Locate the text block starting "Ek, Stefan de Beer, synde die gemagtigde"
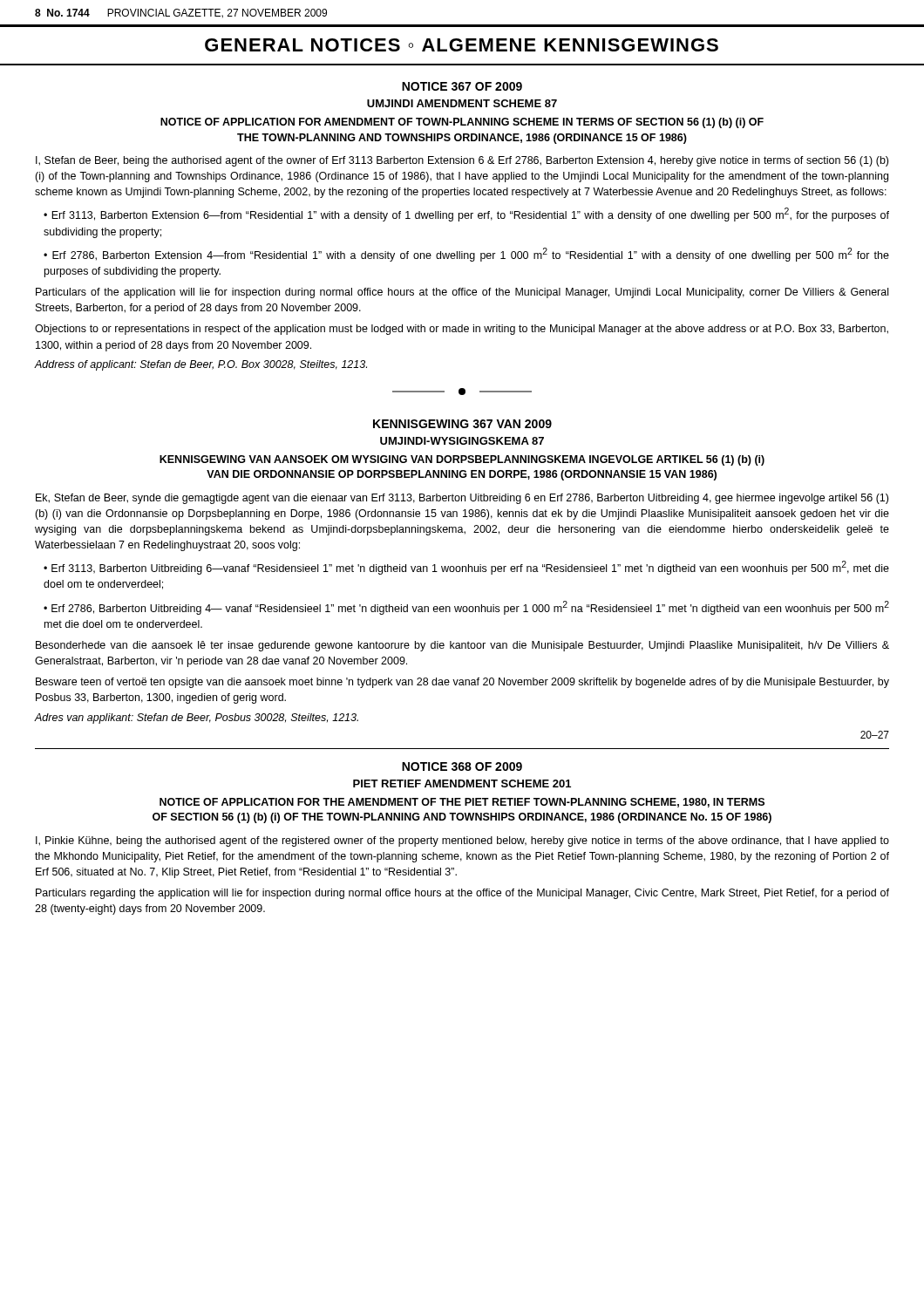The image size is (924, 1308). (462, 521)
